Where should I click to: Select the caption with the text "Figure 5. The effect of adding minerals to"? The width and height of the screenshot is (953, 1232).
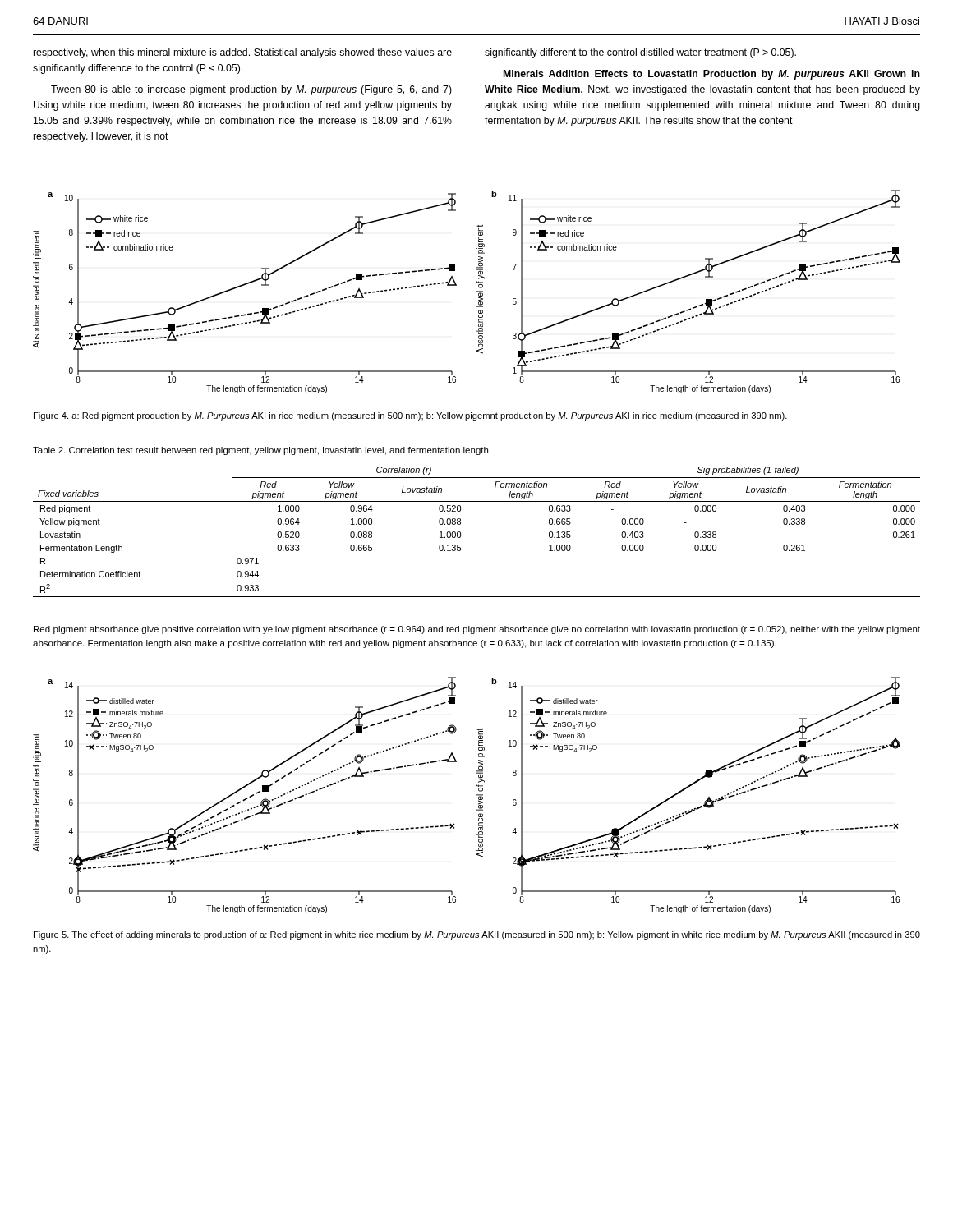(x=476, y=941)
